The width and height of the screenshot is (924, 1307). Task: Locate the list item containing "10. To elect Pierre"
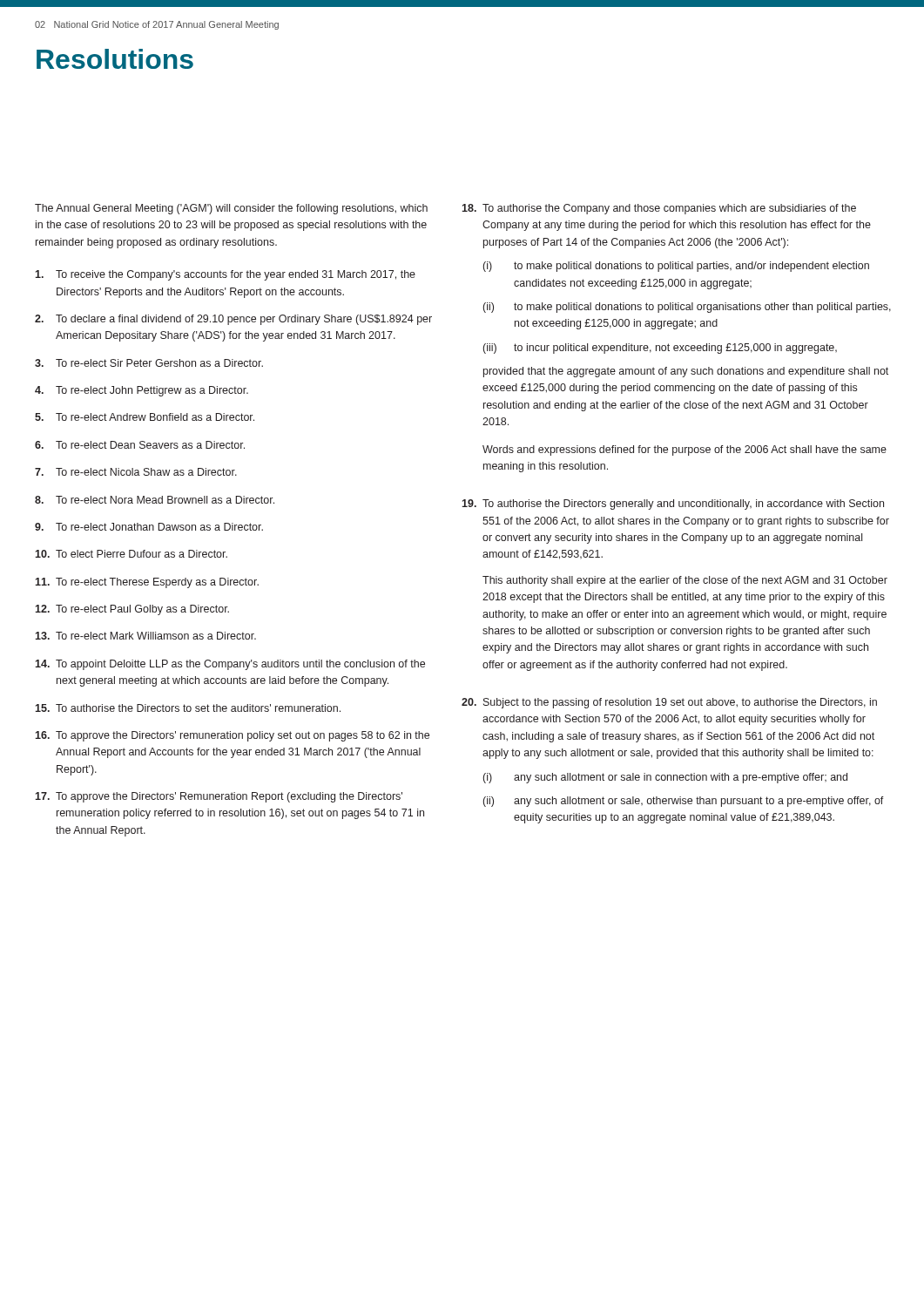[235, 555]
